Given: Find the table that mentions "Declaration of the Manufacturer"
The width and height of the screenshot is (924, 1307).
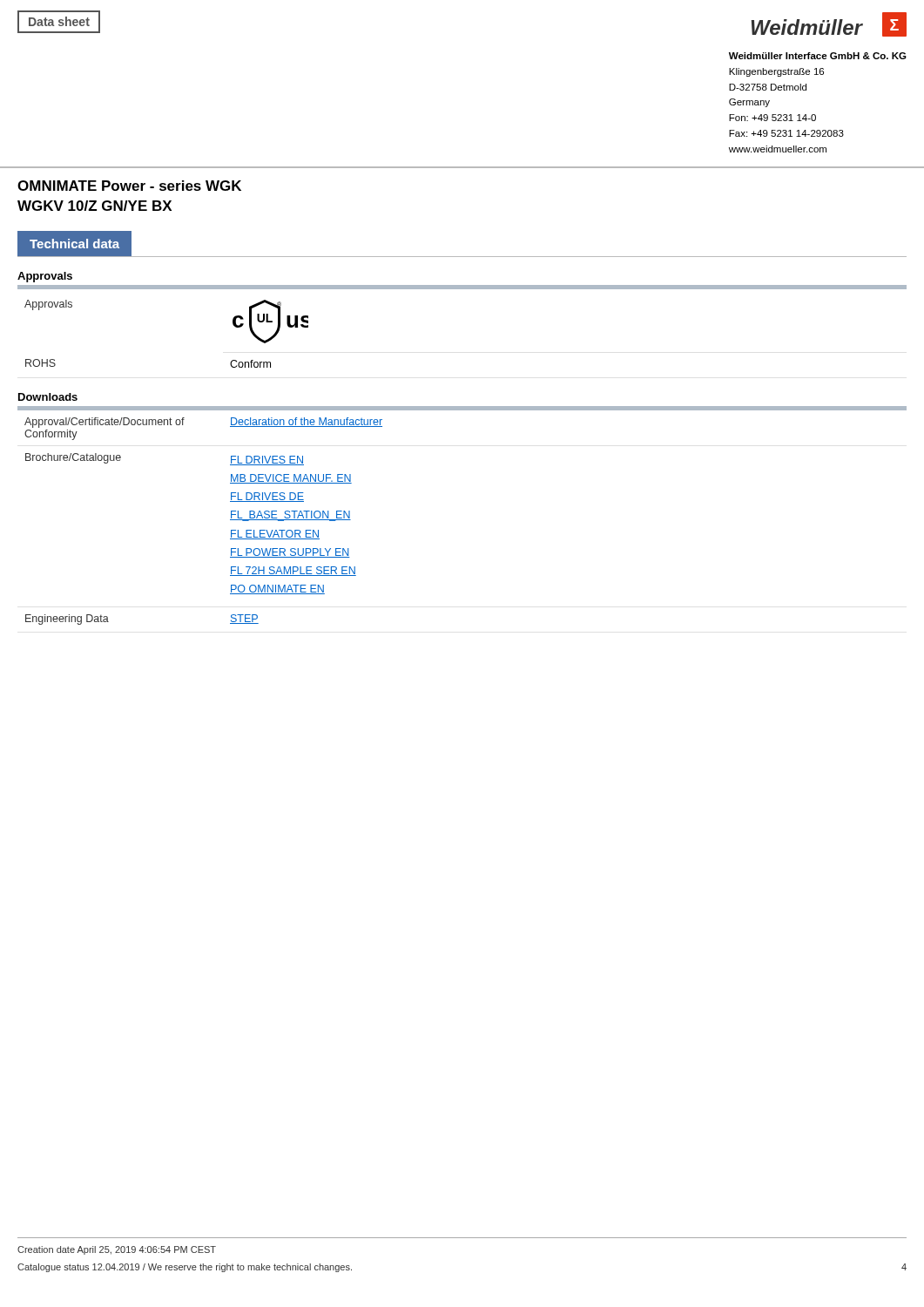Looking at the screenshot, I should pyautogui.click(x=462, y=521).
